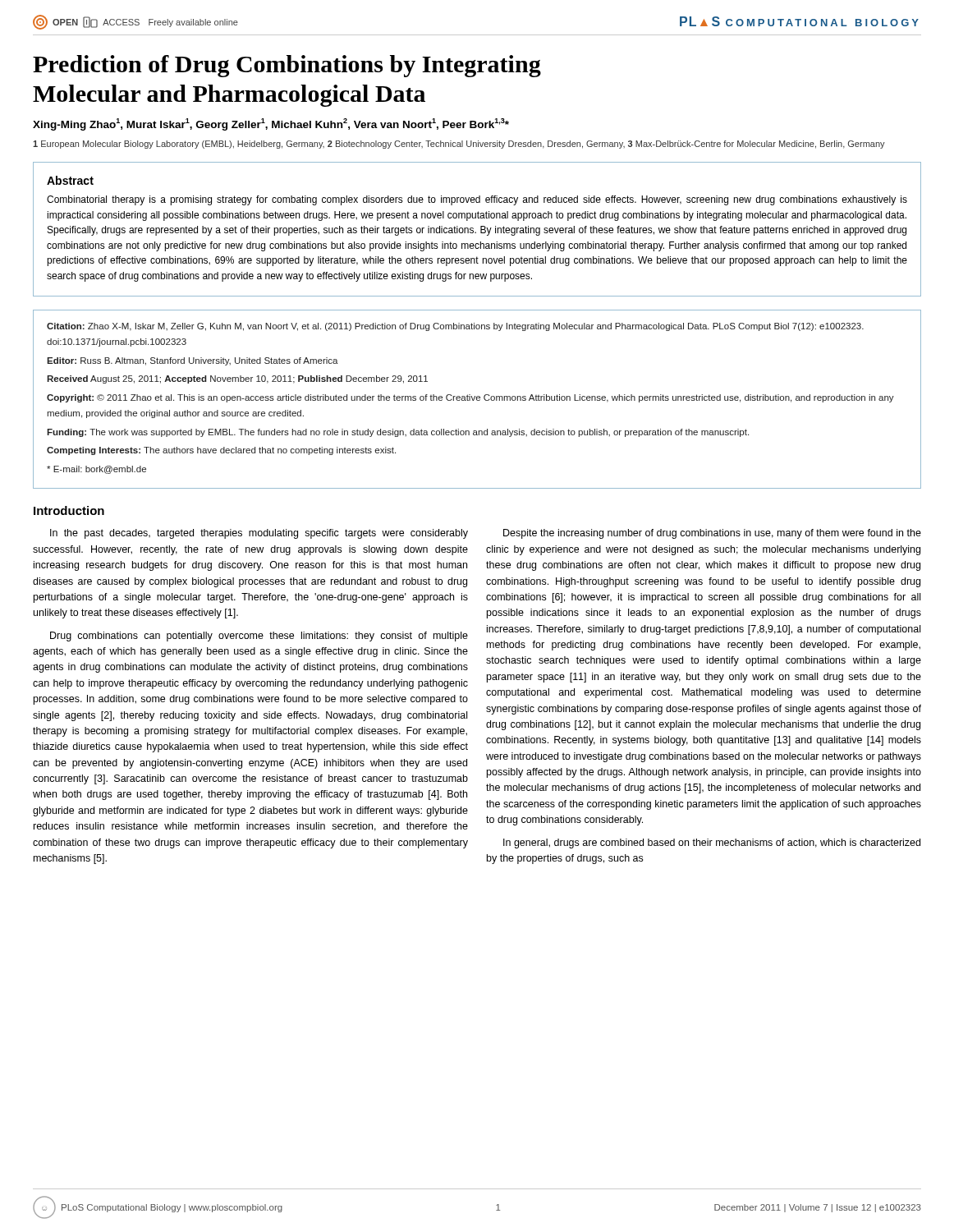The image size is (954, 1232).
Task: Point to the block beginning "Combinatorial therapy is a promising strategy"
Action: tap(477, 238)
